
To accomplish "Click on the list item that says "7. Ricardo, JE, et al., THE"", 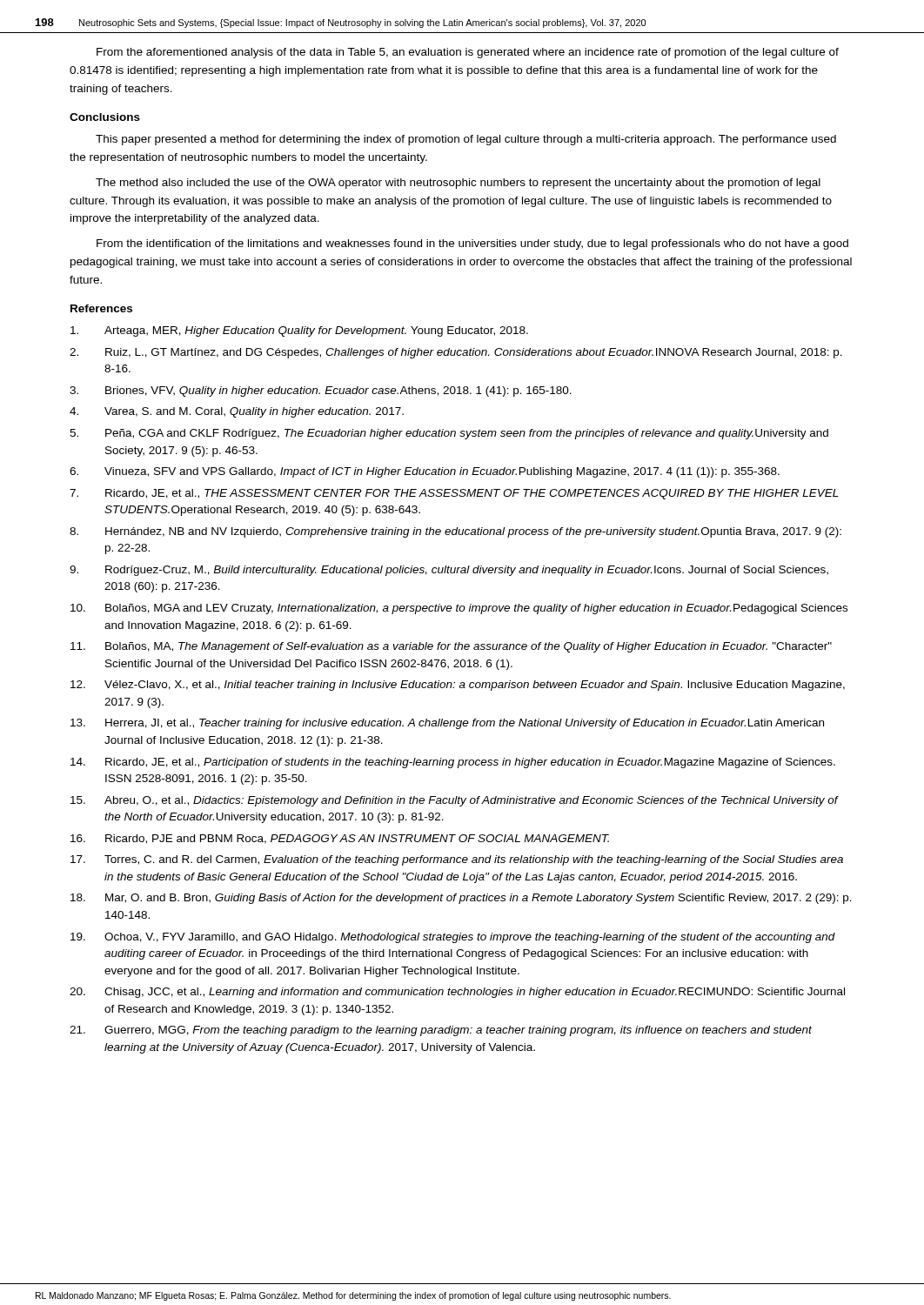I will 462,501.
